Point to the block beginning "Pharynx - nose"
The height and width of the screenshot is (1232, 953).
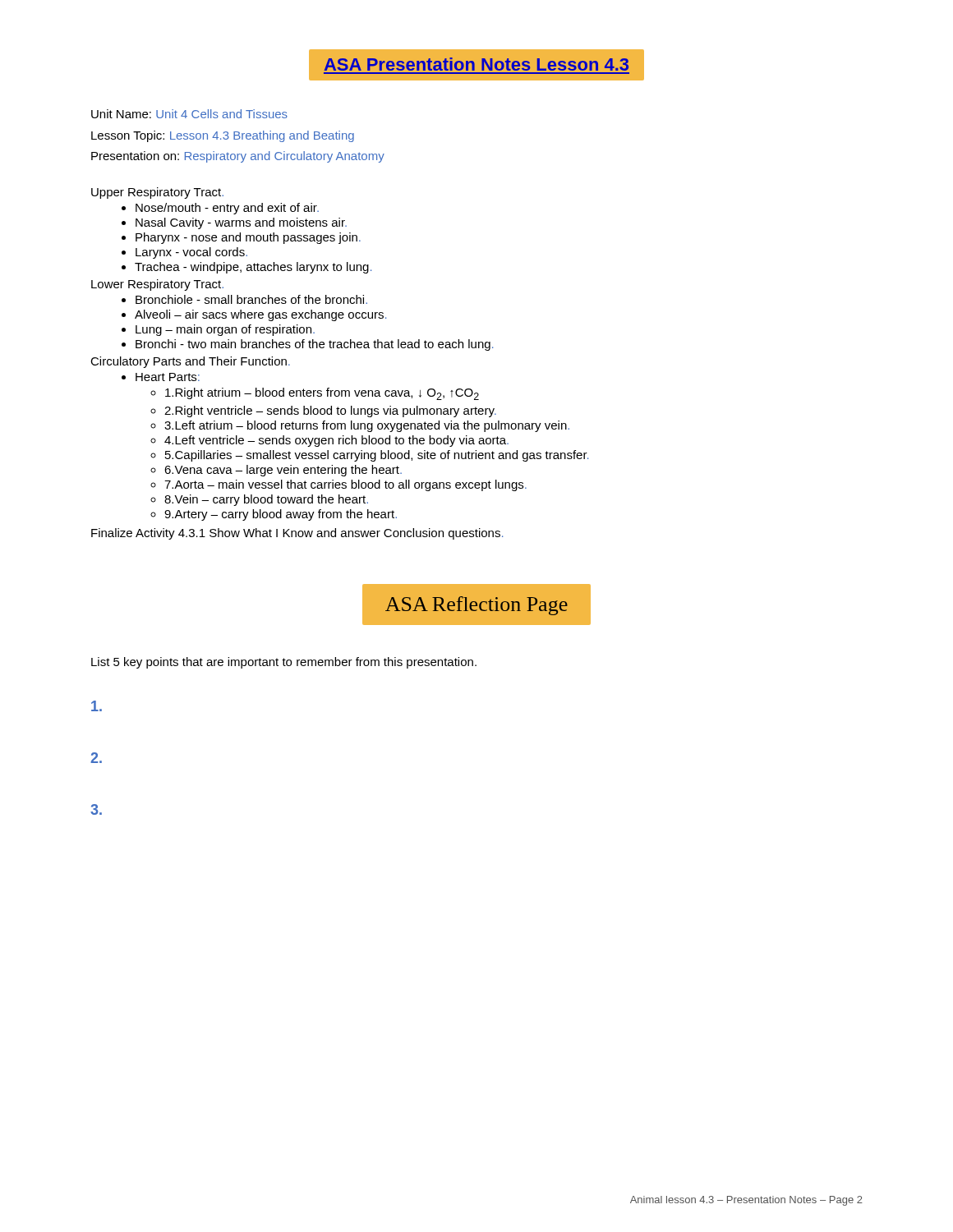[x=248, y=237]
